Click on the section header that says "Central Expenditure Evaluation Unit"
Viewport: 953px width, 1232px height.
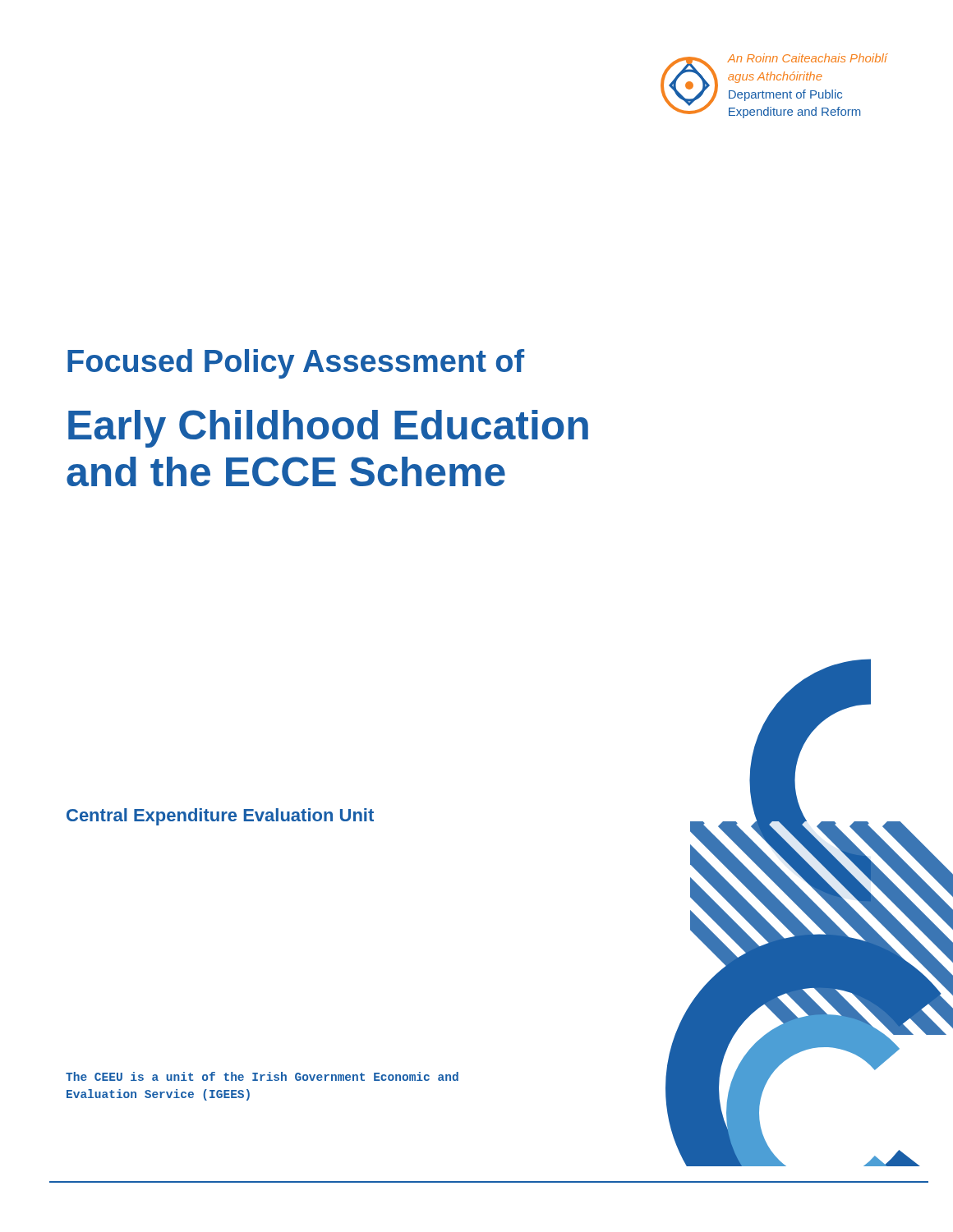220,815
